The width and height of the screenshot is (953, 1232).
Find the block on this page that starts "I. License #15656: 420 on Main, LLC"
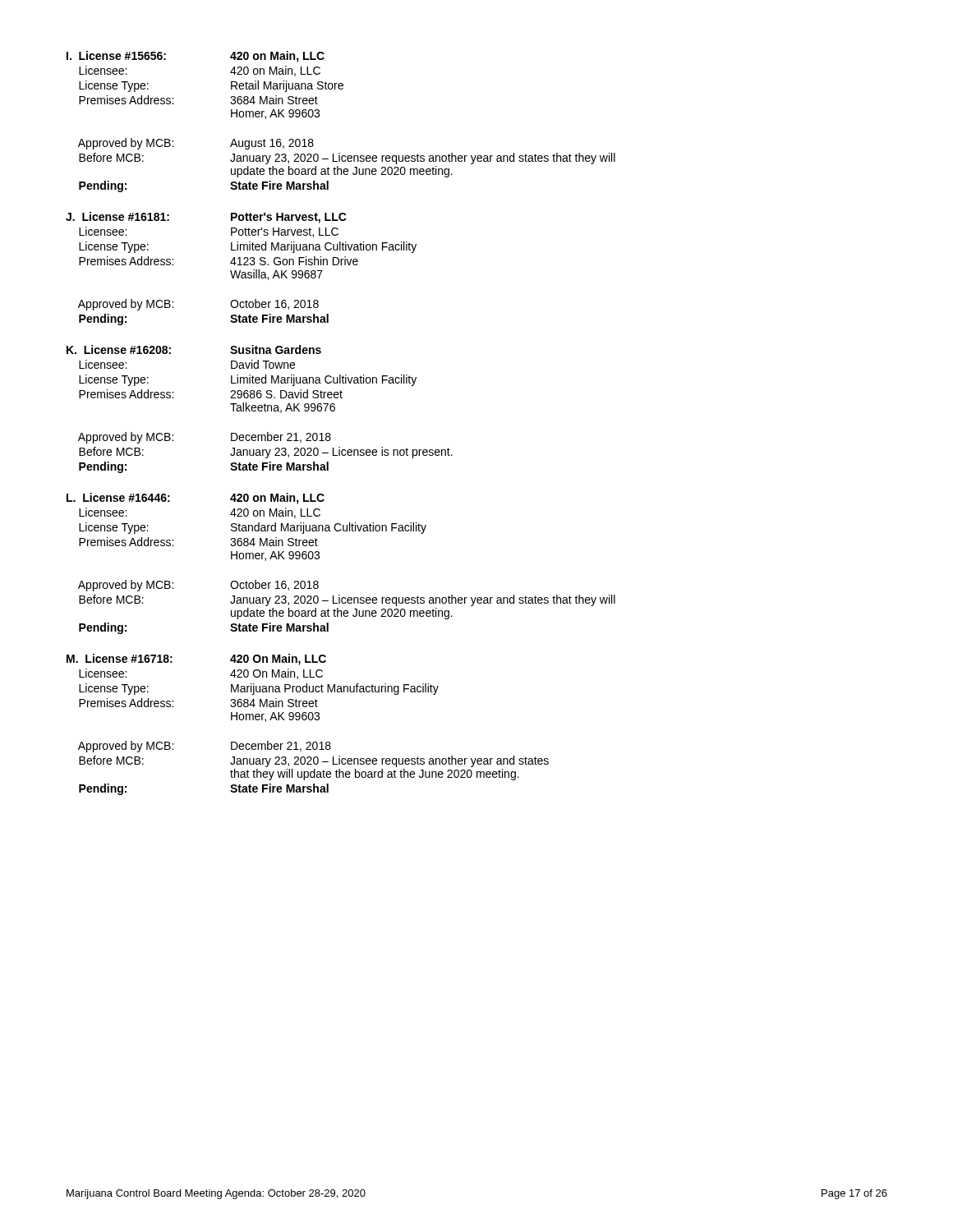click(115, 56)
